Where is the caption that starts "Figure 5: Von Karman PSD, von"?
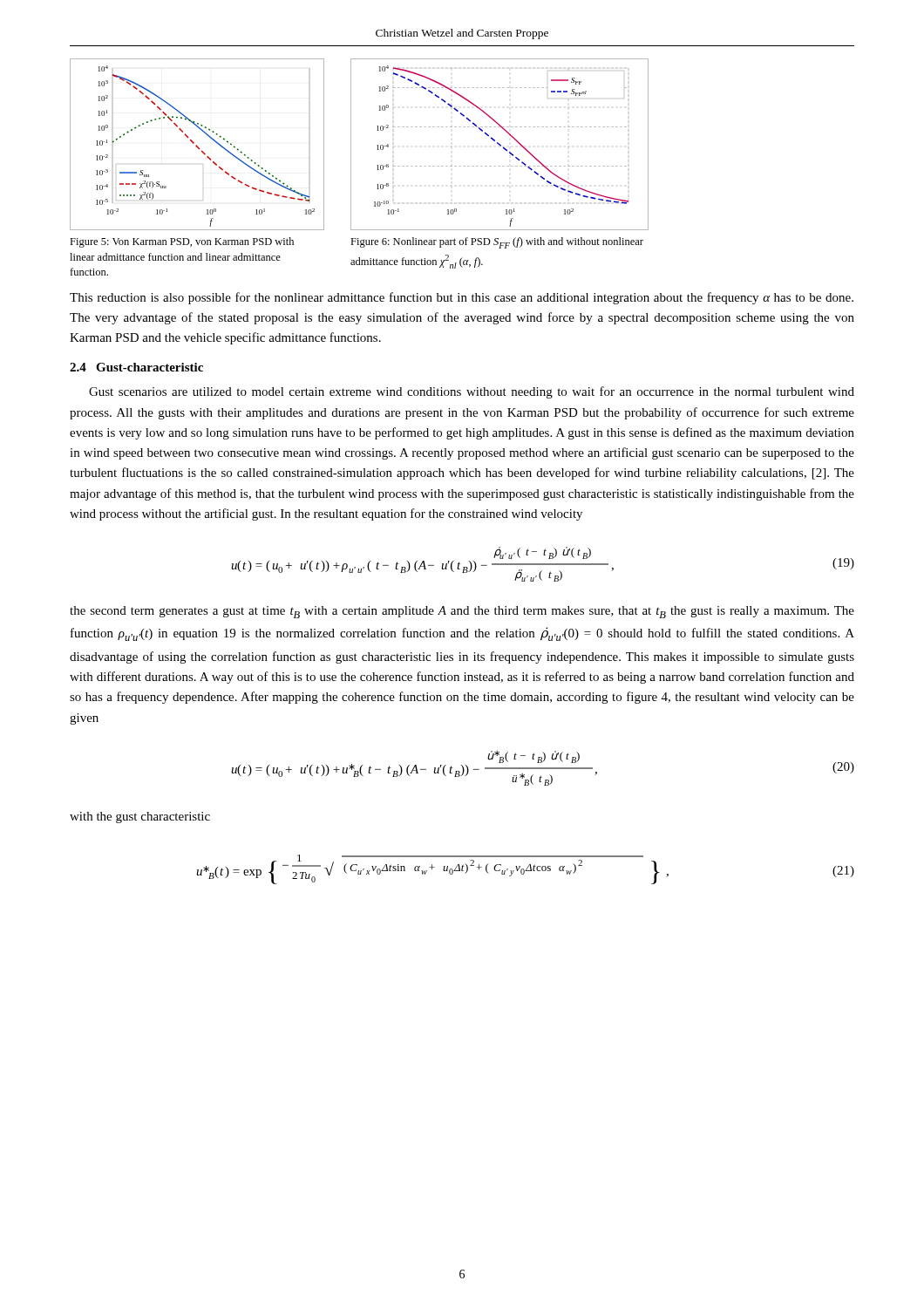The image size is (924, 1308). [182, 257]
